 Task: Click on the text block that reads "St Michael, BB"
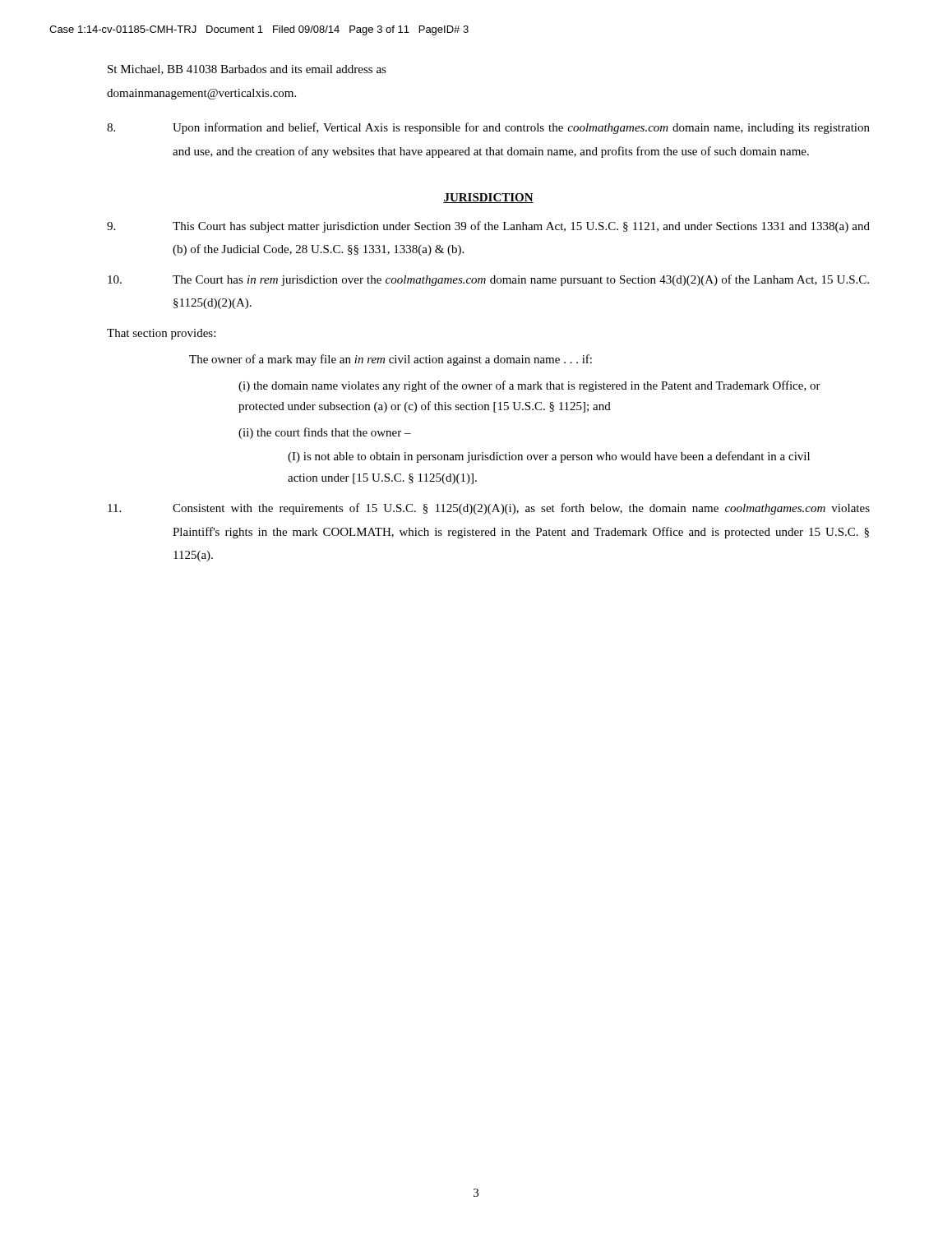(247, 69)
